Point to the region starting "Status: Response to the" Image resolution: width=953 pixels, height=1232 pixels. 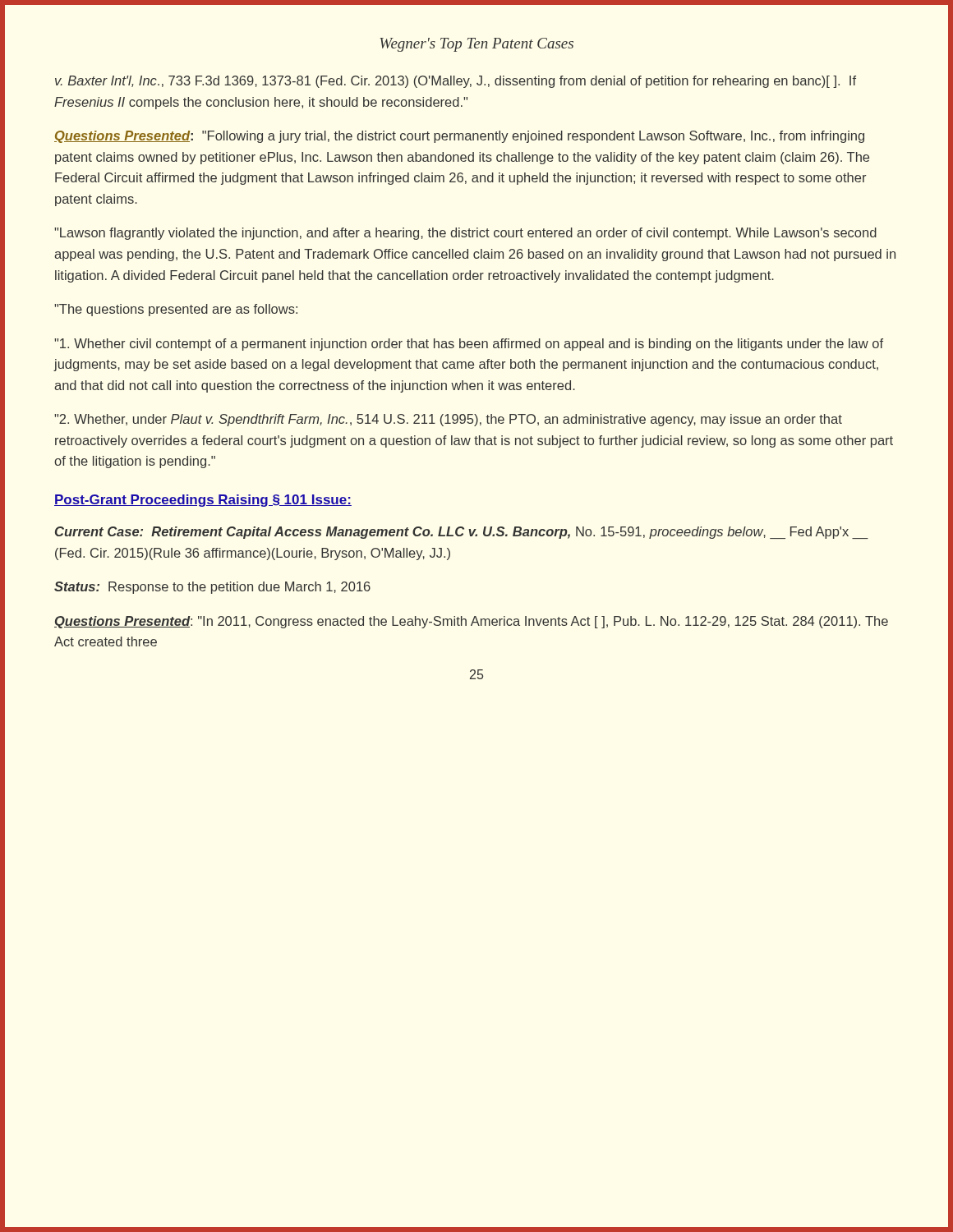(212, 587)
